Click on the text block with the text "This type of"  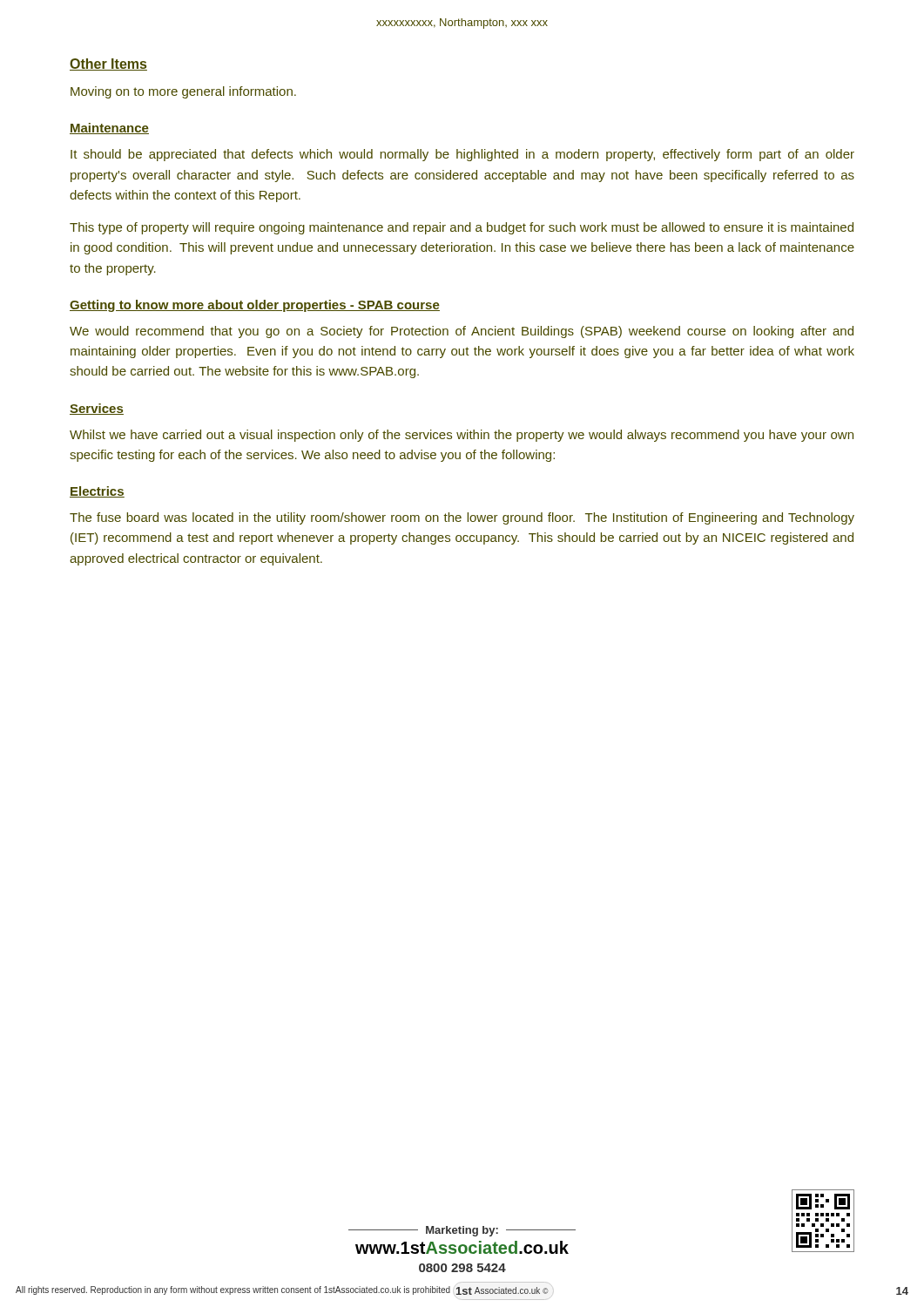[x=462, y=247]
